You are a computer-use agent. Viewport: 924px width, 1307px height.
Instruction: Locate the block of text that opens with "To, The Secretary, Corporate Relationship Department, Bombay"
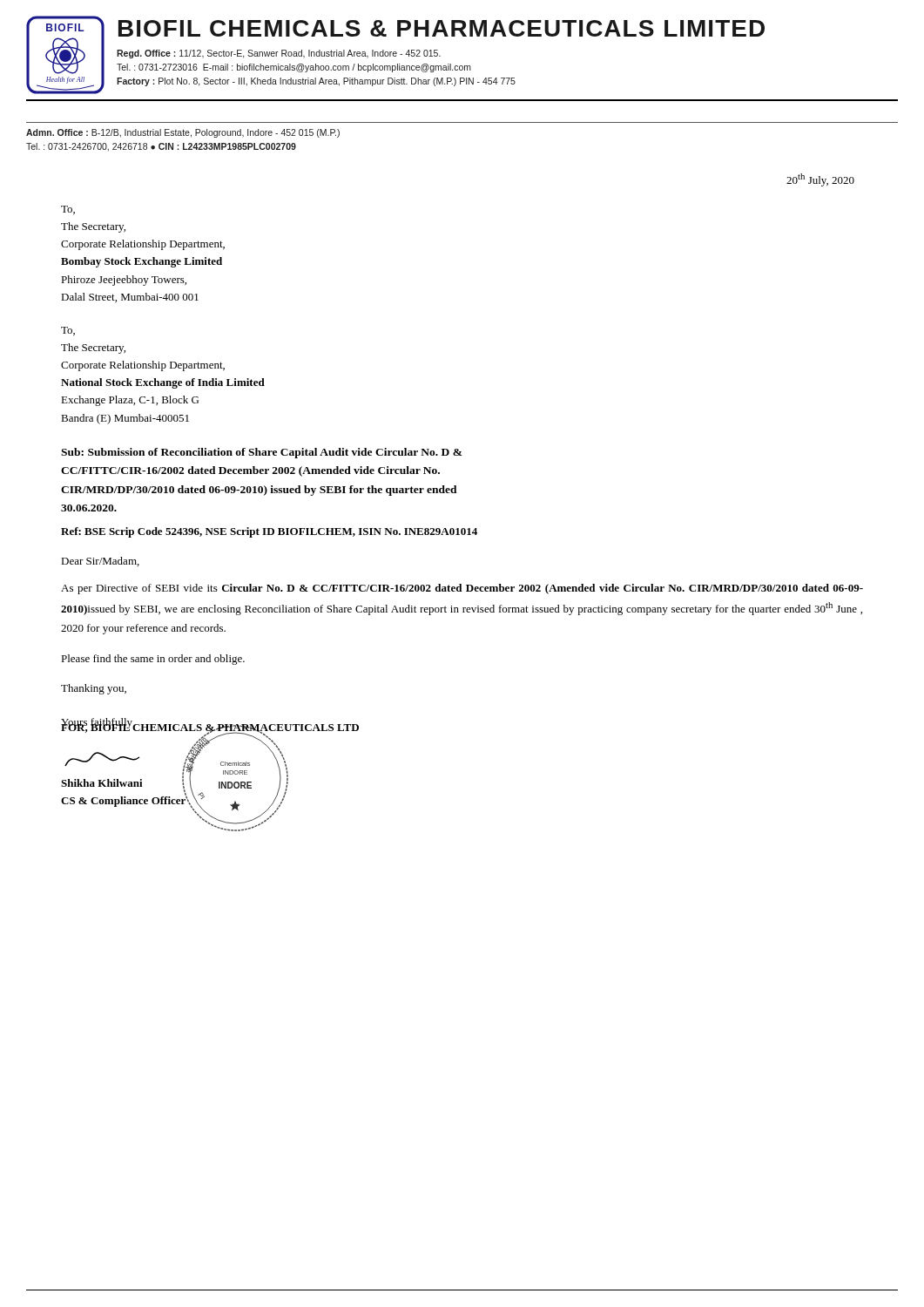pyautogui.click(x=68, y=210)
